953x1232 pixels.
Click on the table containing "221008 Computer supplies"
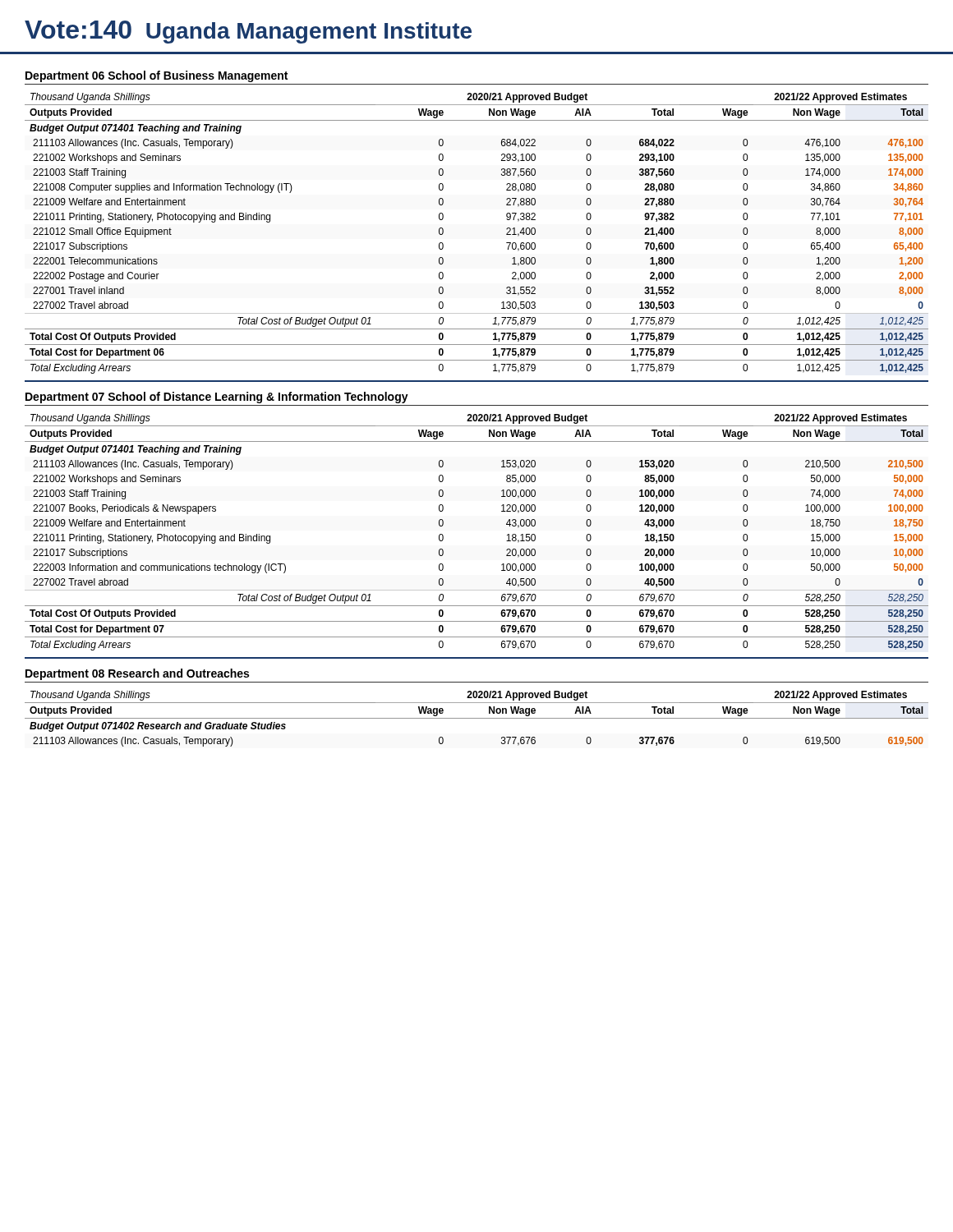click(x=476, y=232)
